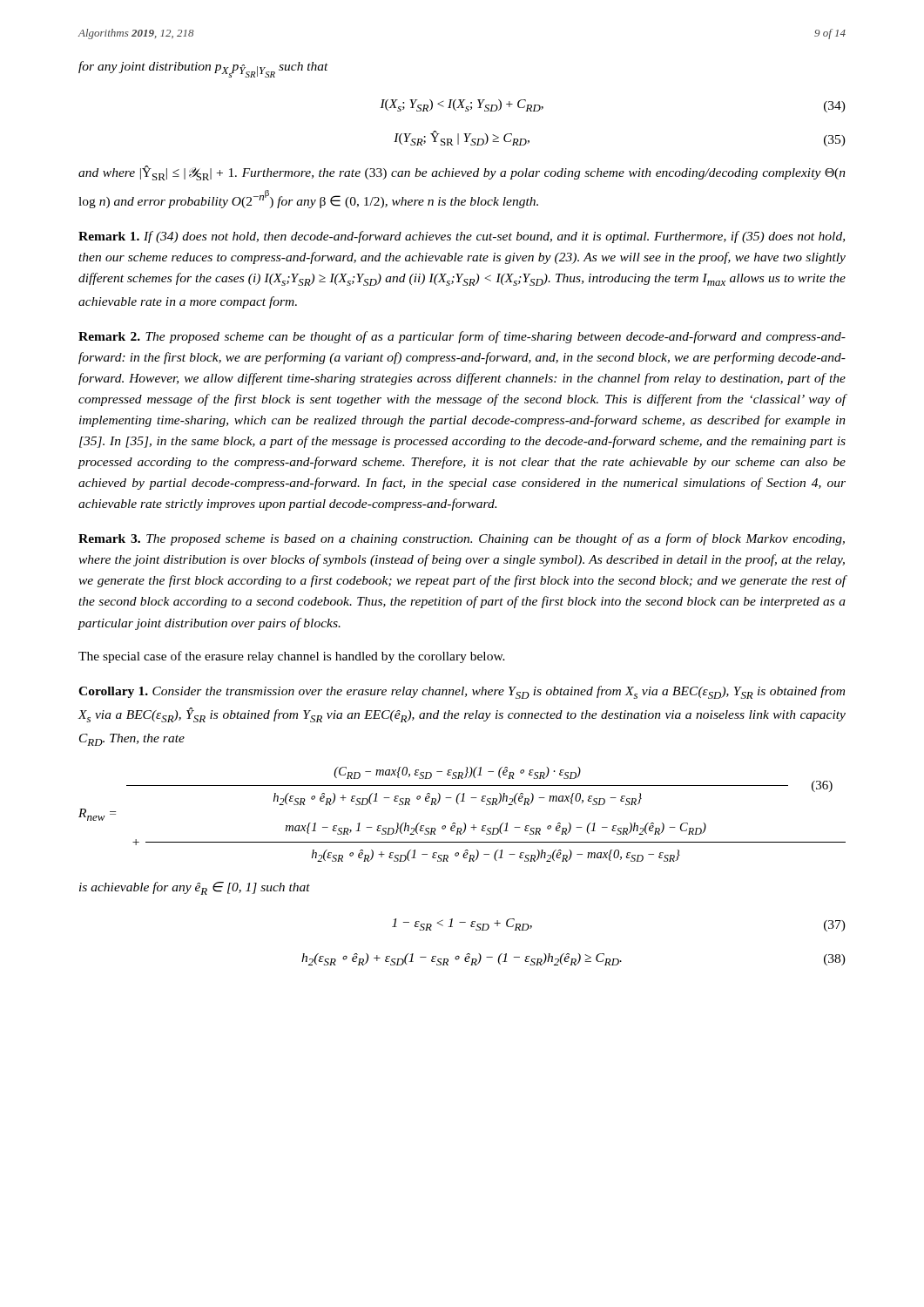
Task: Locate the region starting "Remark 1. If (34) does not hold, then"
Action: coord(462,269)
